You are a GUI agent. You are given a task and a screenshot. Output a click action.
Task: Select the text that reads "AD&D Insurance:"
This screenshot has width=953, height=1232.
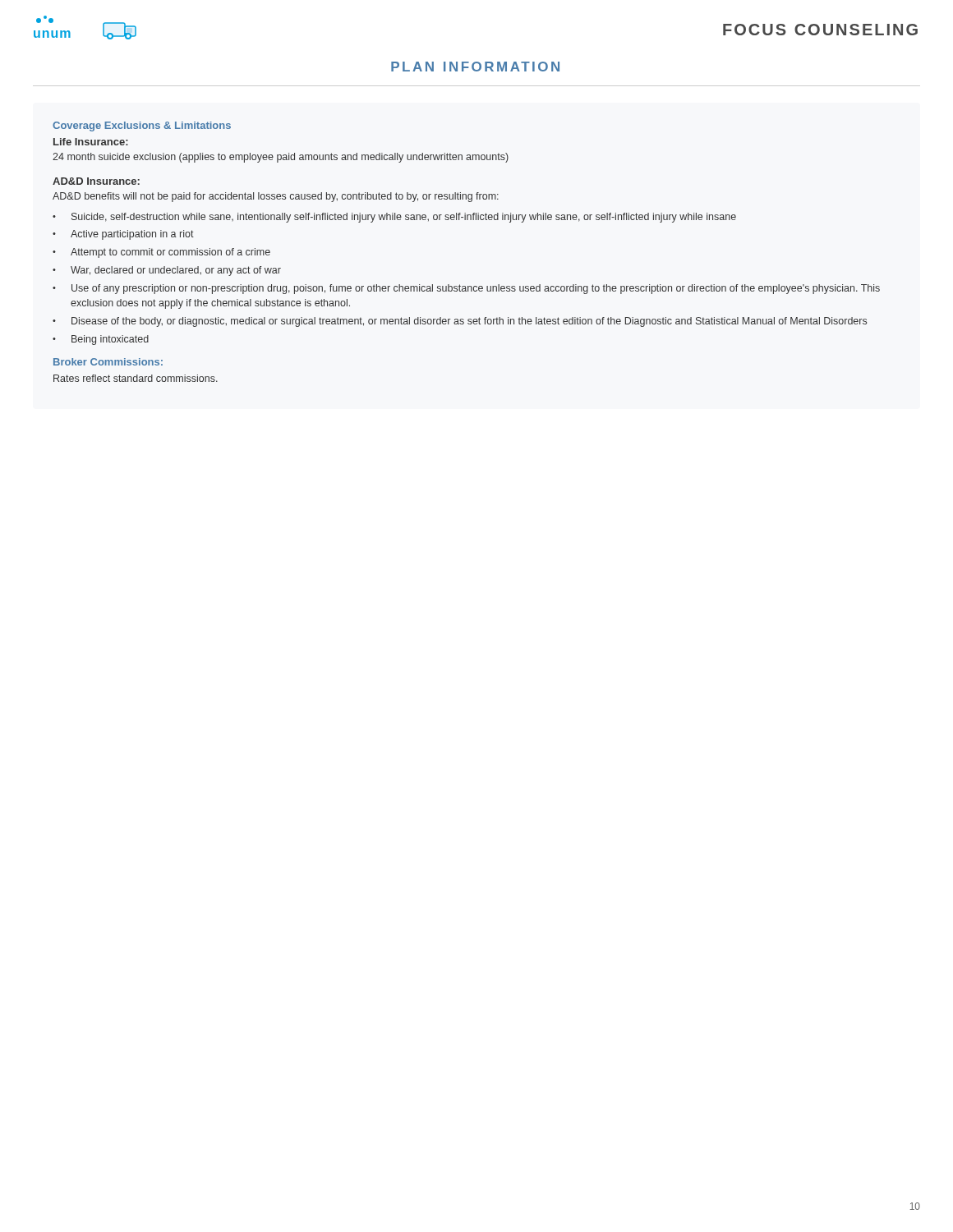click(x=96, y=181)
